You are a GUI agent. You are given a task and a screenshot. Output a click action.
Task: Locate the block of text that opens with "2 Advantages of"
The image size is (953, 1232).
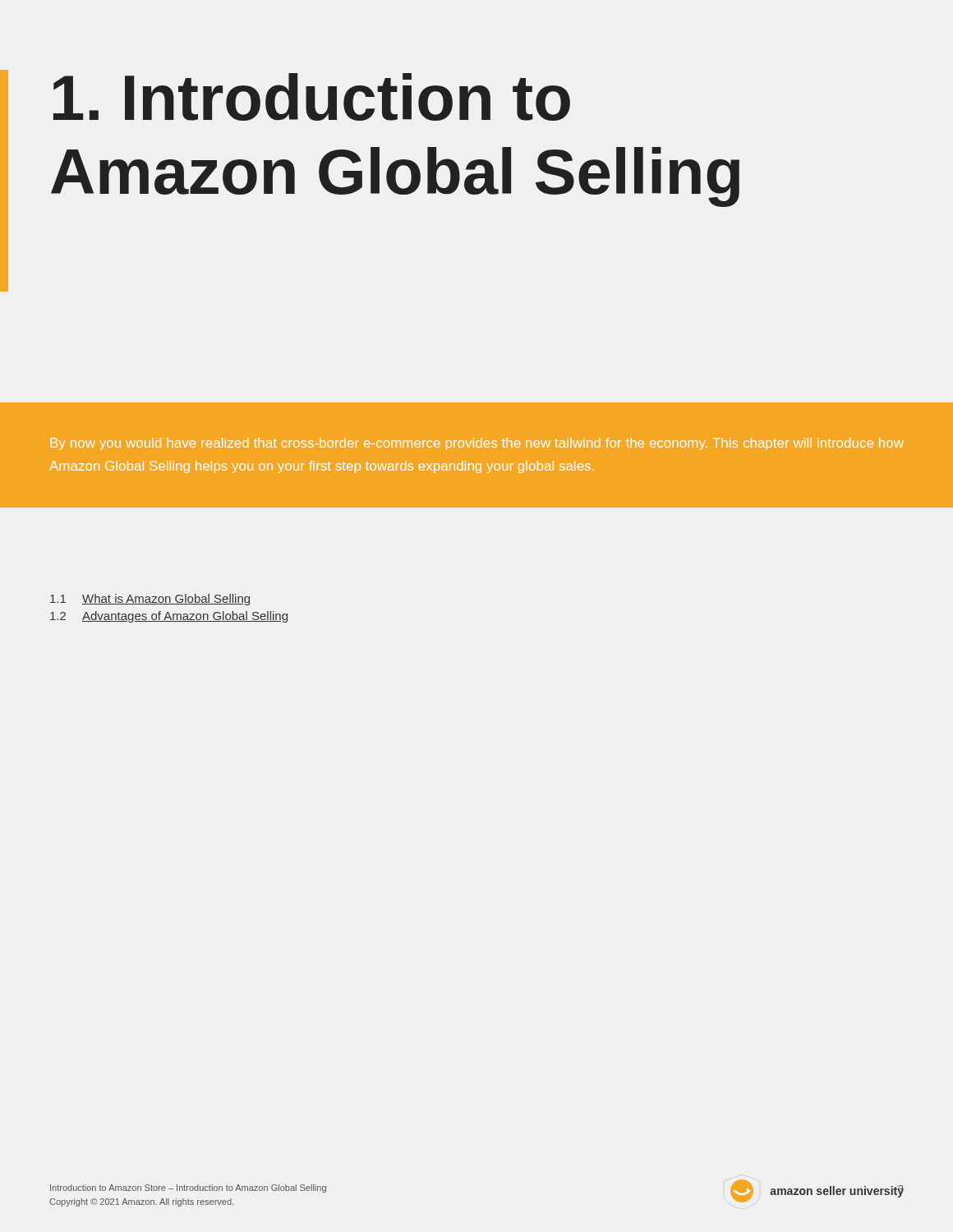pyautogui.click(x=169, y=616)
